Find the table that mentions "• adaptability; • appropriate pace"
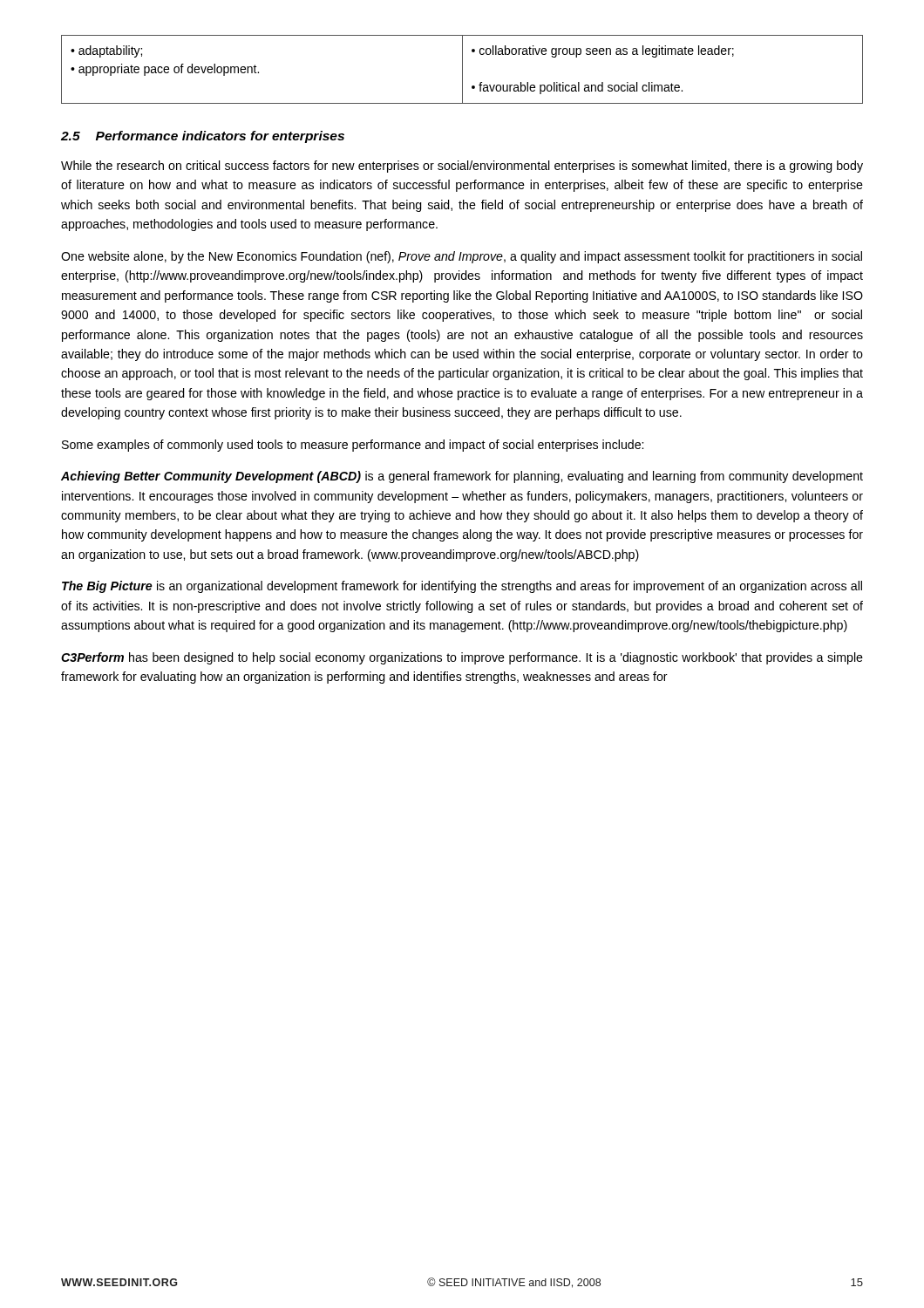Screen dimensions: 1308x924 coord(462,69)
